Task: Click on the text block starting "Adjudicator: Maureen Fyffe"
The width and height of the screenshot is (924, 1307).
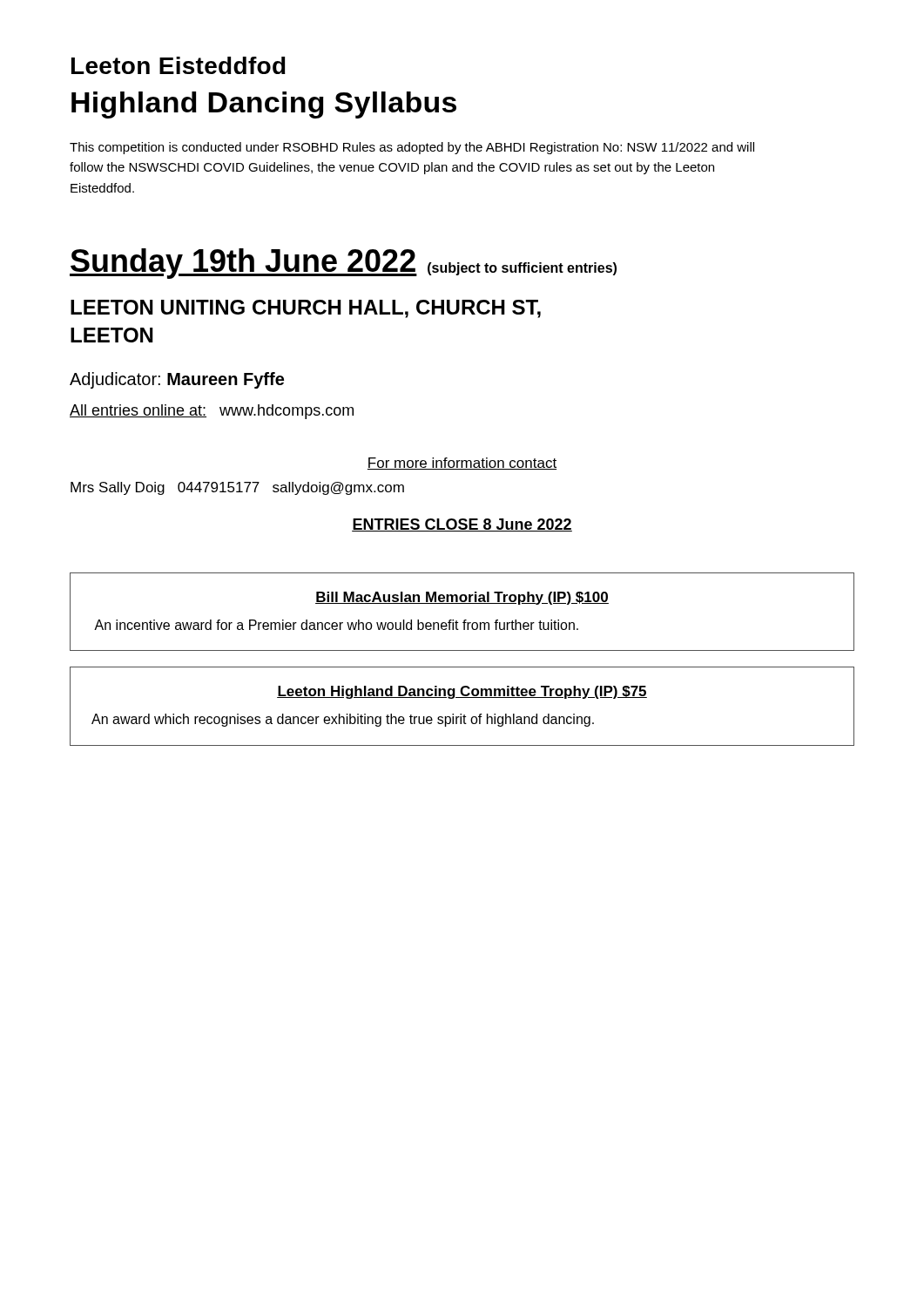Action: 177,379
